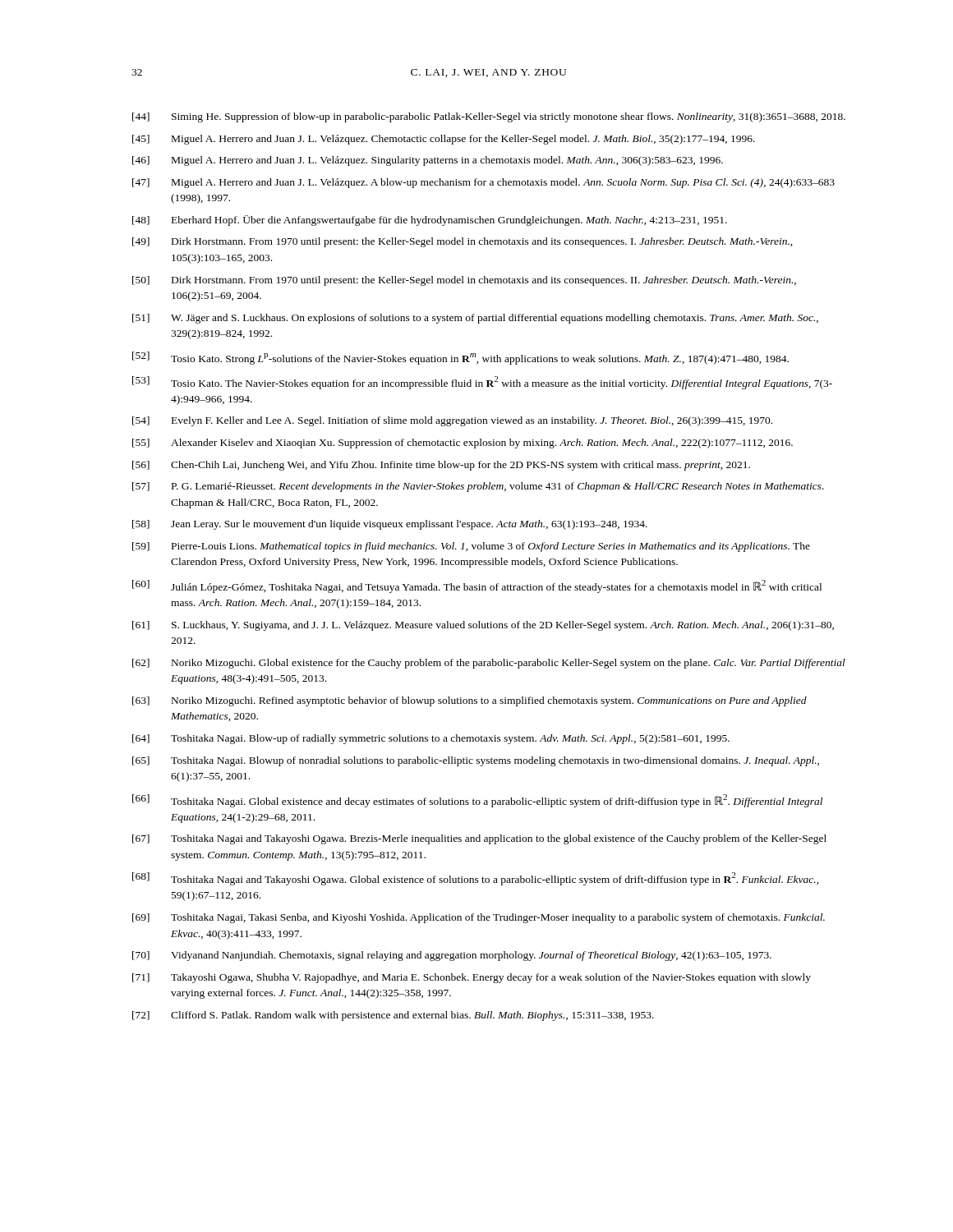The height and width of the screenshot is (1232, 953).
Task: Find the list item with the text "[47] Miguel A. Herrero"
Action: coord(489,190)
